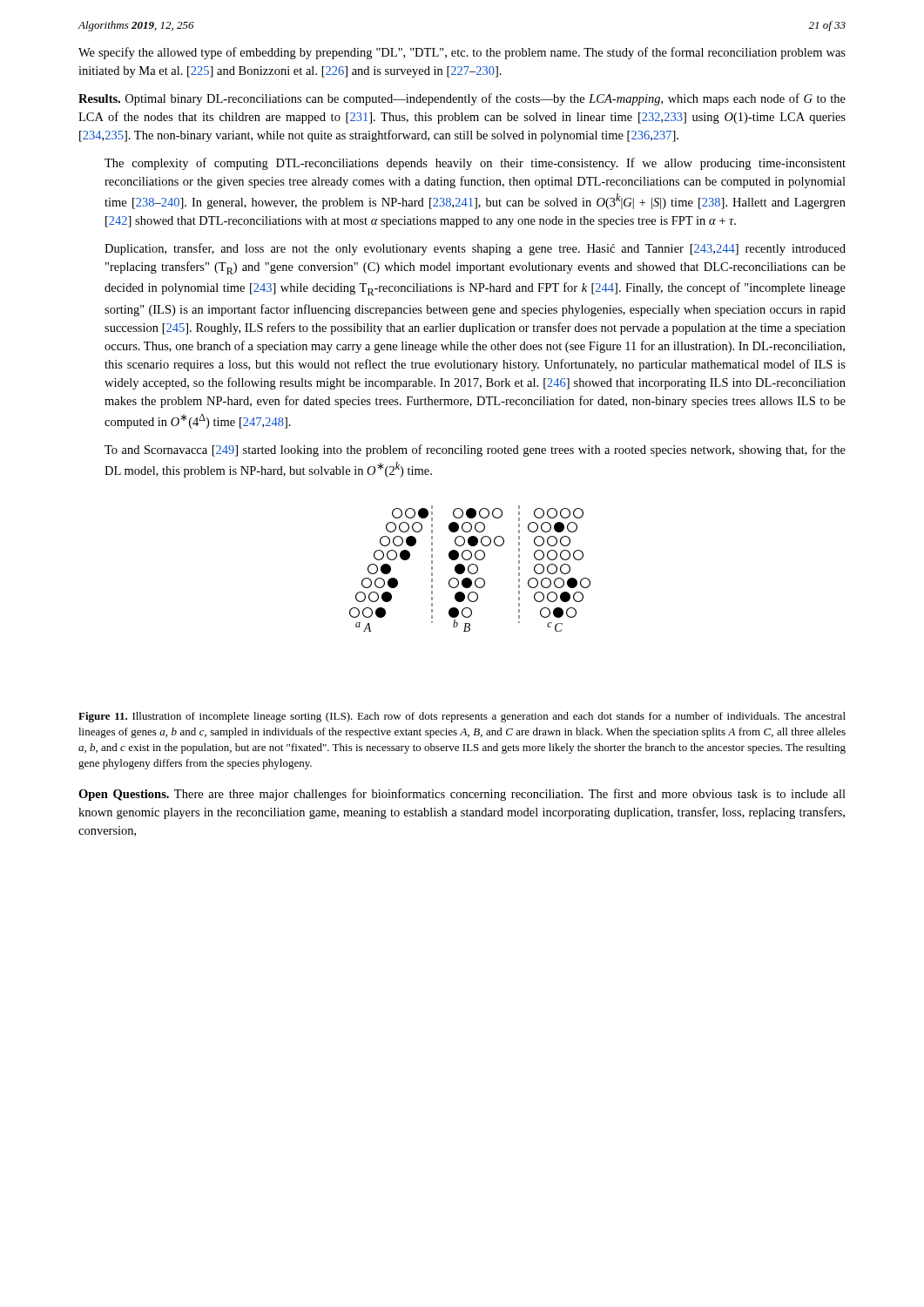Find the caption with the text "Figure 11. Illustration of"

coord(462,739)
